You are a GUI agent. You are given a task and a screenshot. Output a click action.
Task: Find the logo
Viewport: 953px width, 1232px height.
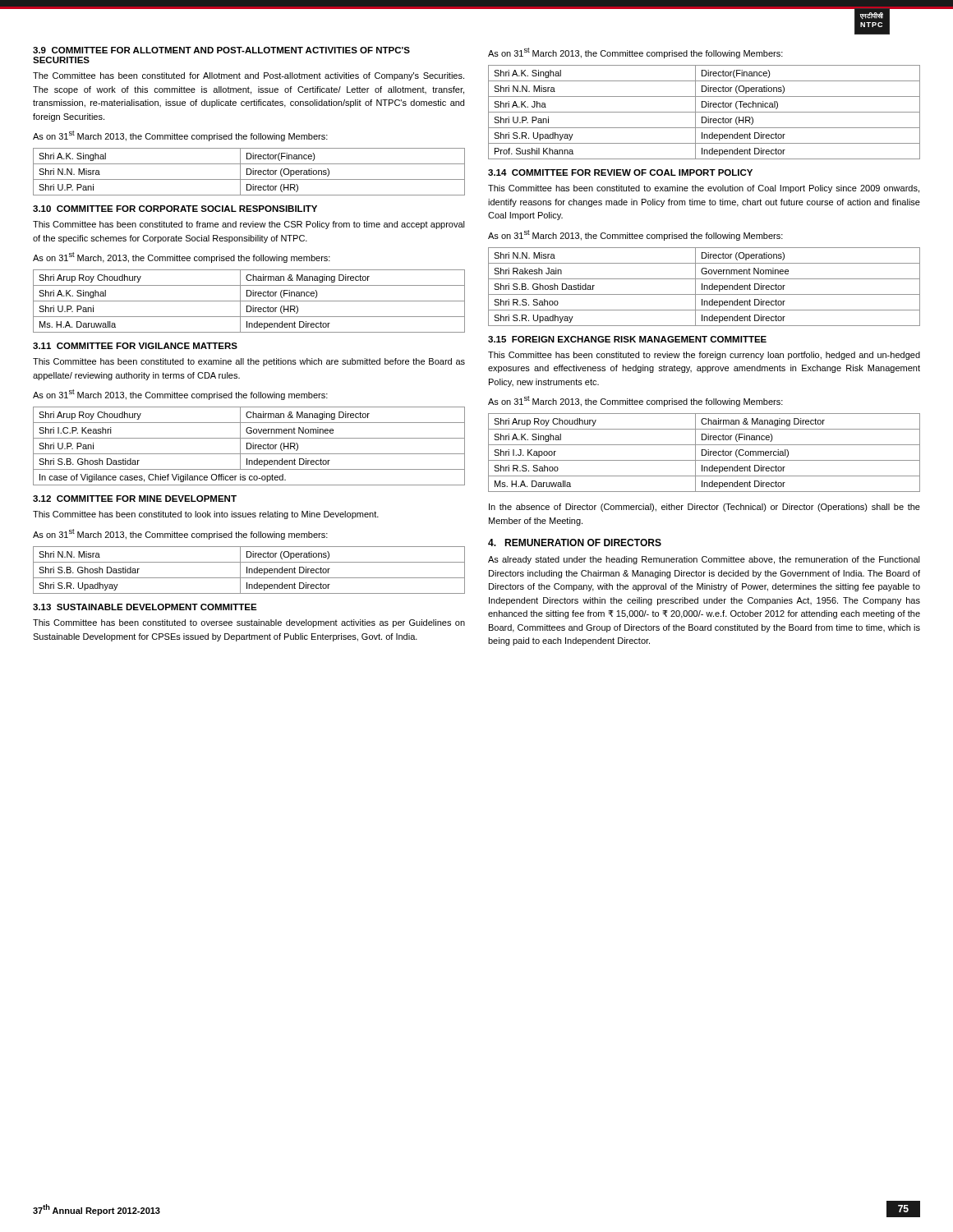887,25
